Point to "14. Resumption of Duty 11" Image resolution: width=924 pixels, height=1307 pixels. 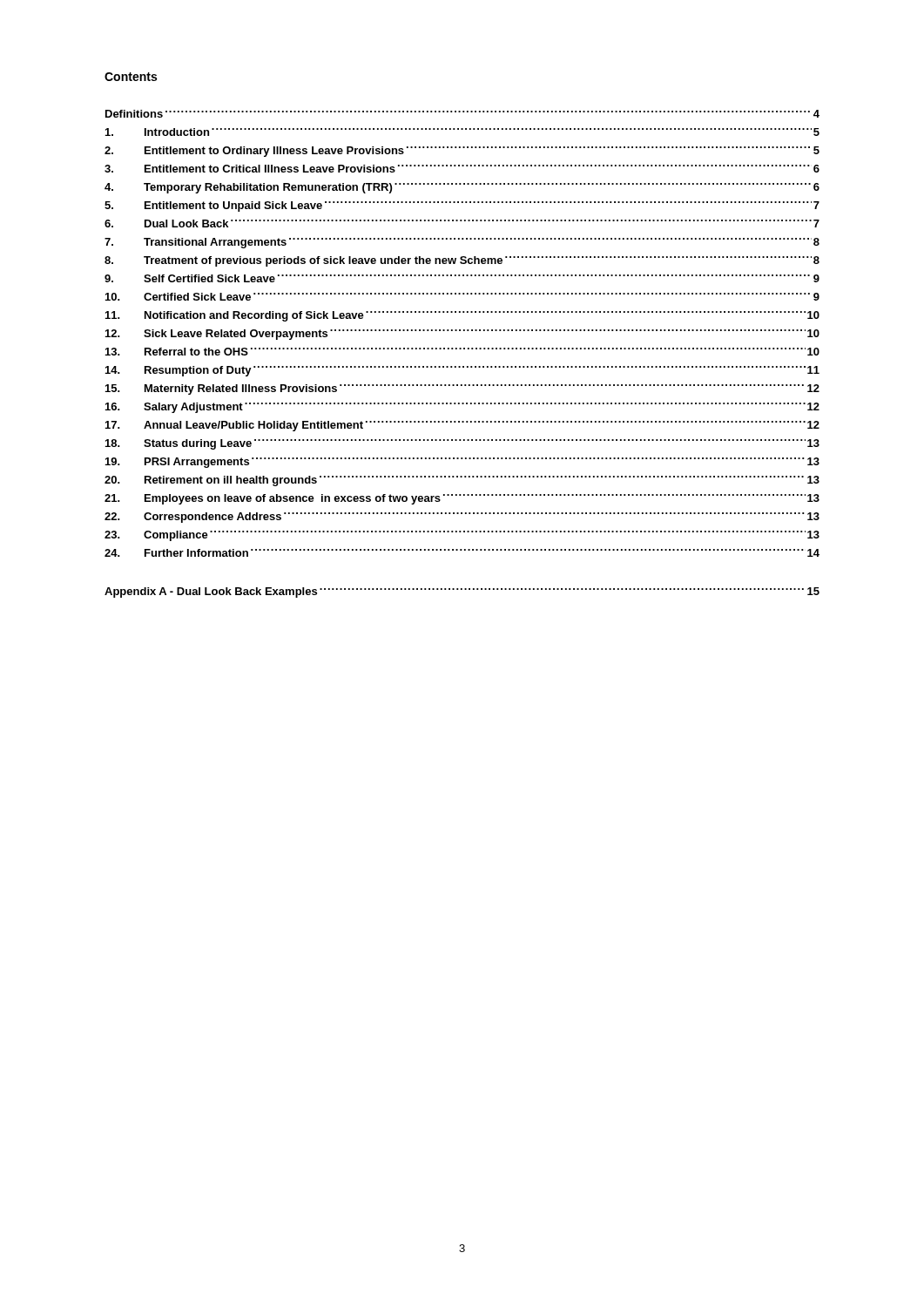(x=462, y=369)
